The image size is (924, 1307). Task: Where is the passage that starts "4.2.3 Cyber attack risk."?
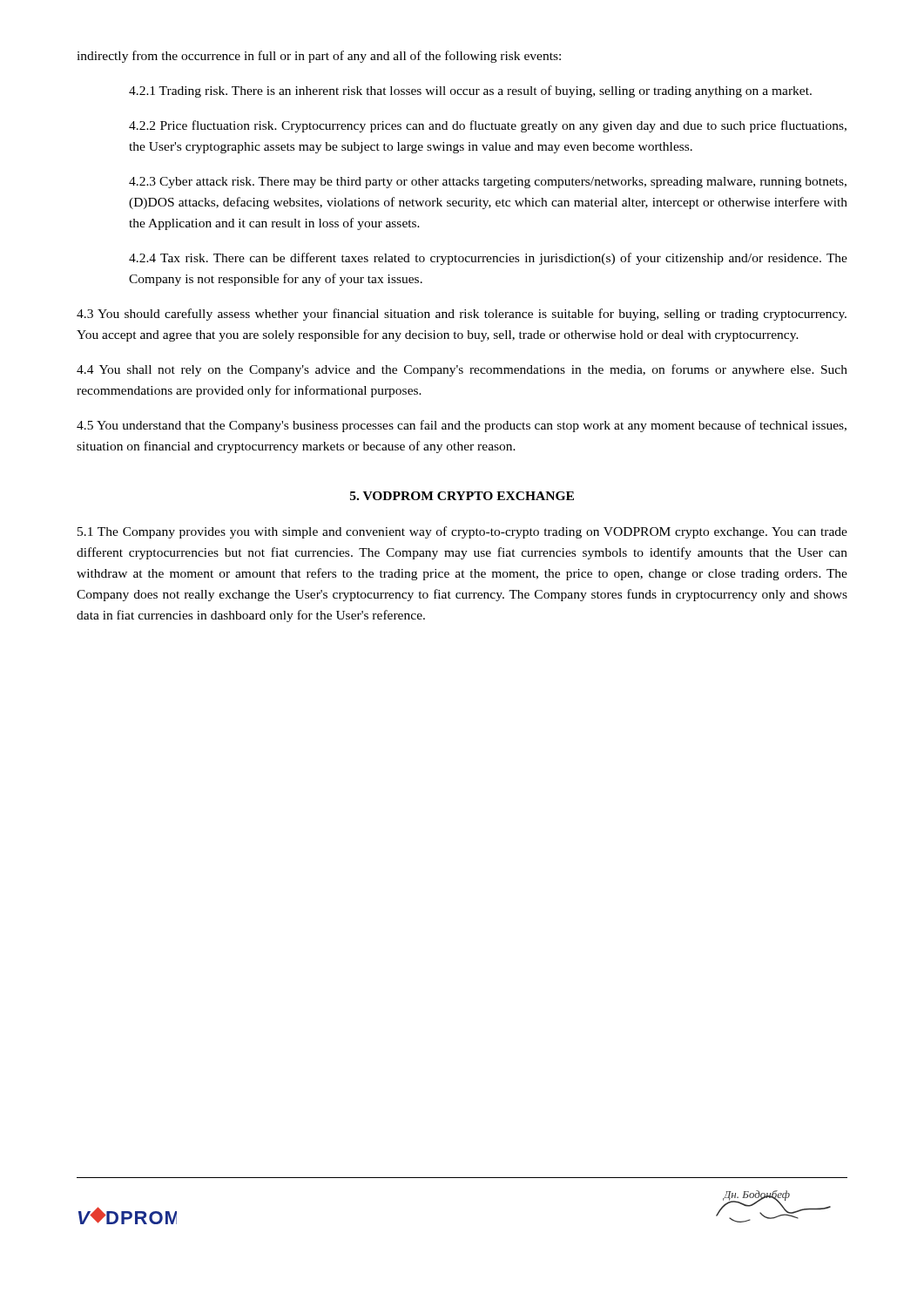(488, 202)
